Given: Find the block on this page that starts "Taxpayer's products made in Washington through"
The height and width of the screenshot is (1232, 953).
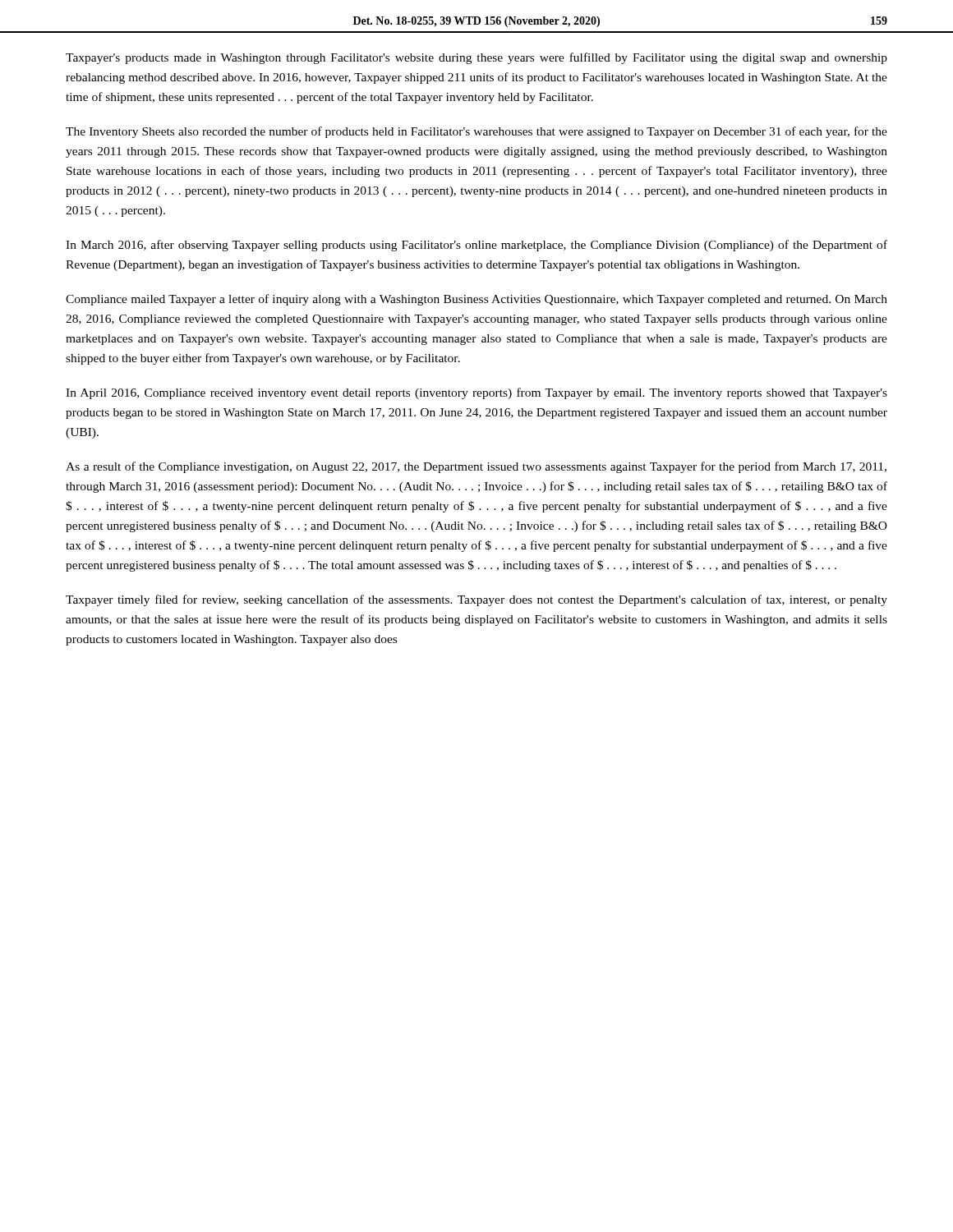Looking at the screenshot, I should pos(476,77).
